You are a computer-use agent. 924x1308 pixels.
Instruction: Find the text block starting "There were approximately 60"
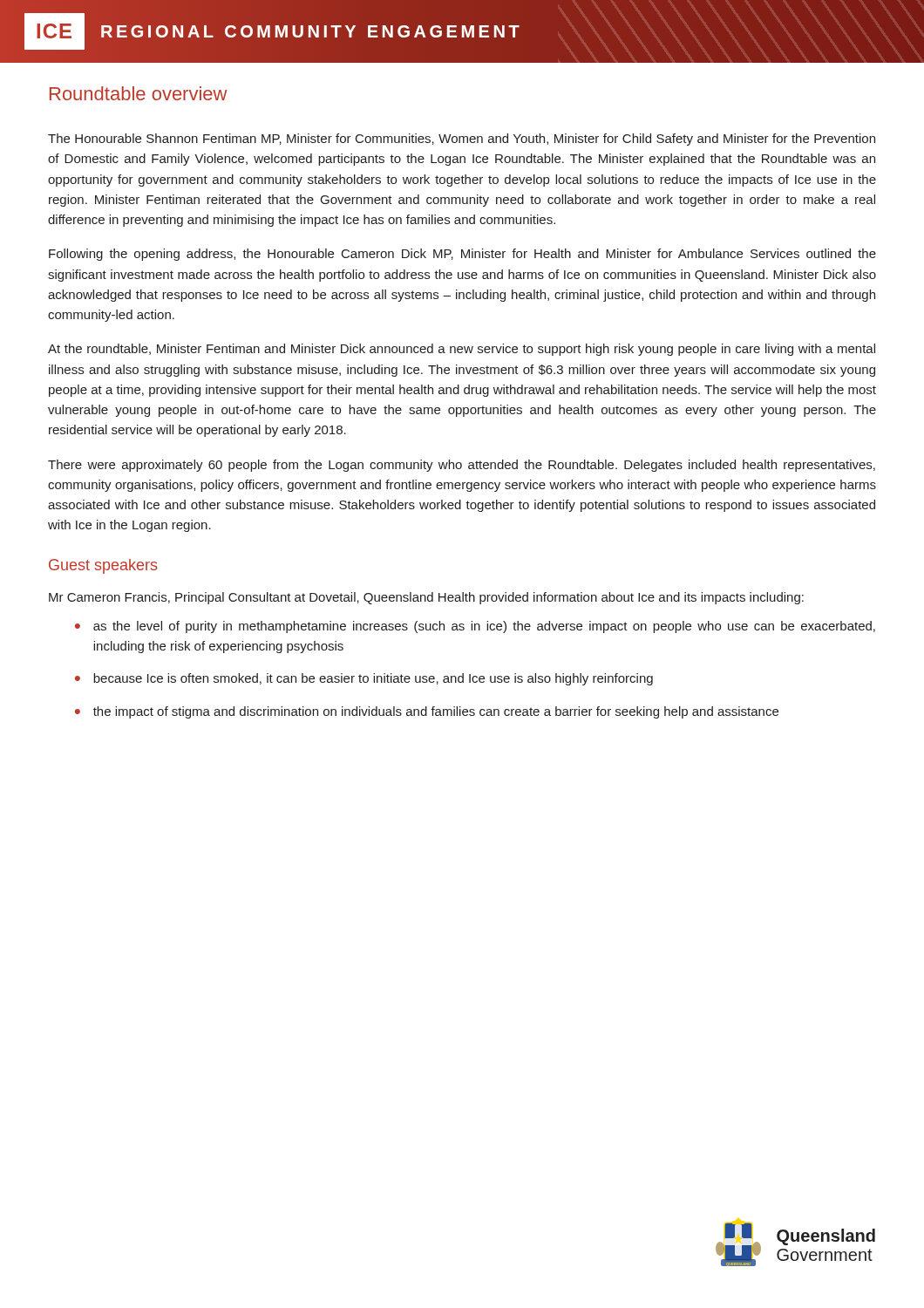462,494
